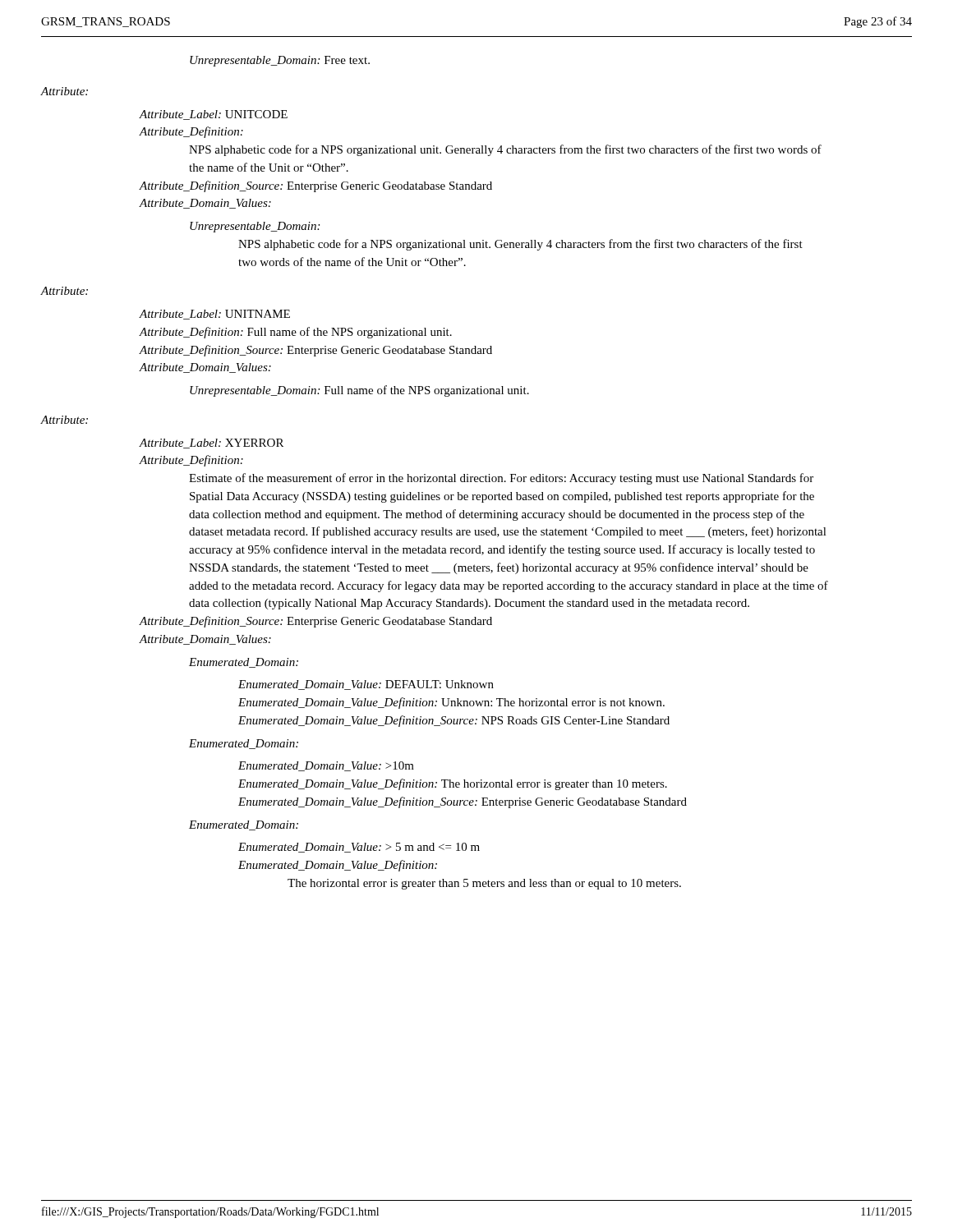
Task: Where does it say "Enumerated_Domain_Value: DEFAULT: Unknown"?
Action: pos(366,684)
